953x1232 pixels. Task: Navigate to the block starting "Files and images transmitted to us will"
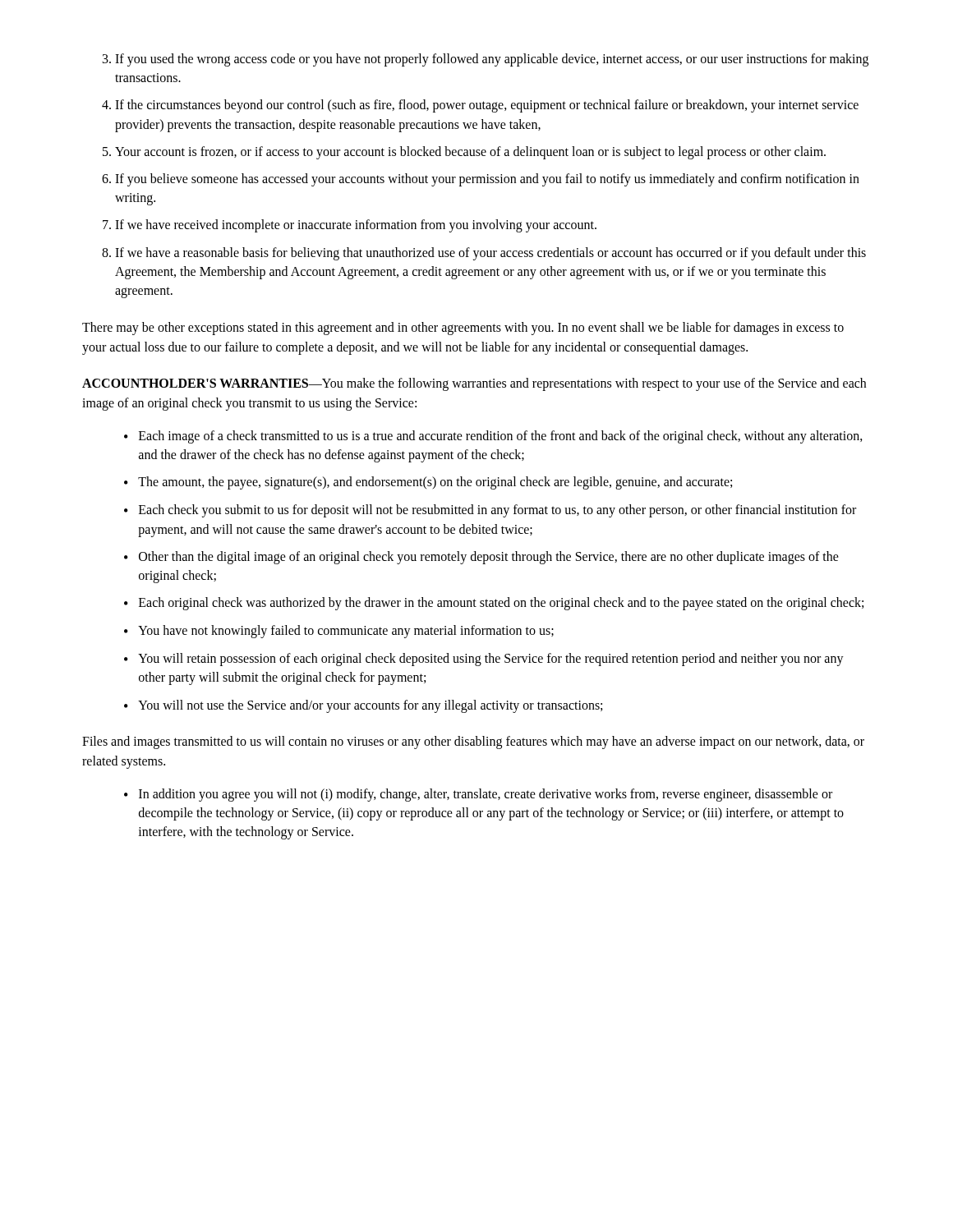(473, 751)
